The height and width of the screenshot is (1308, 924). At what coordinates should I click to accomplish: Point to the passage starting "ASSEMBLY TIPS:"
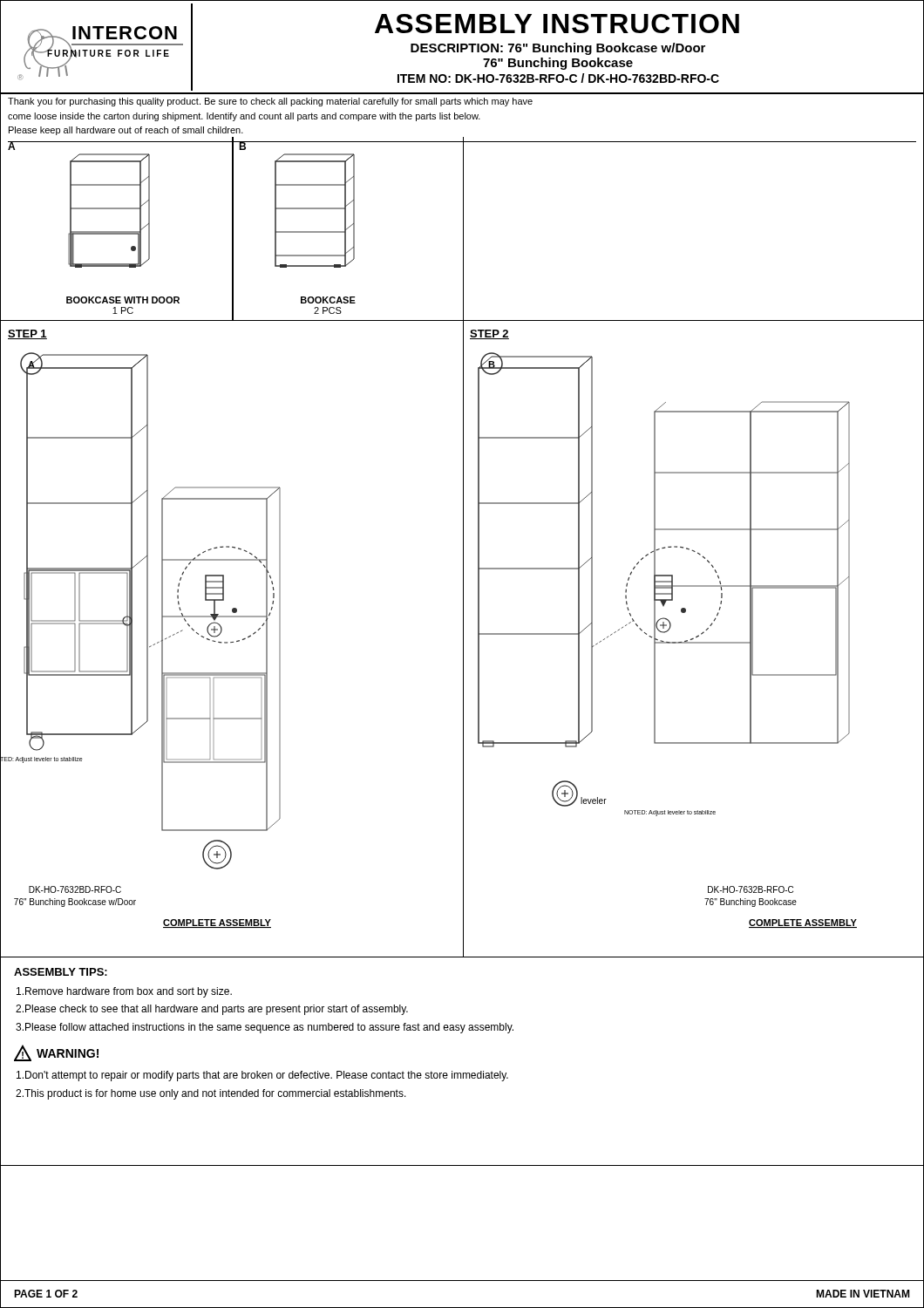pos(61,972)
